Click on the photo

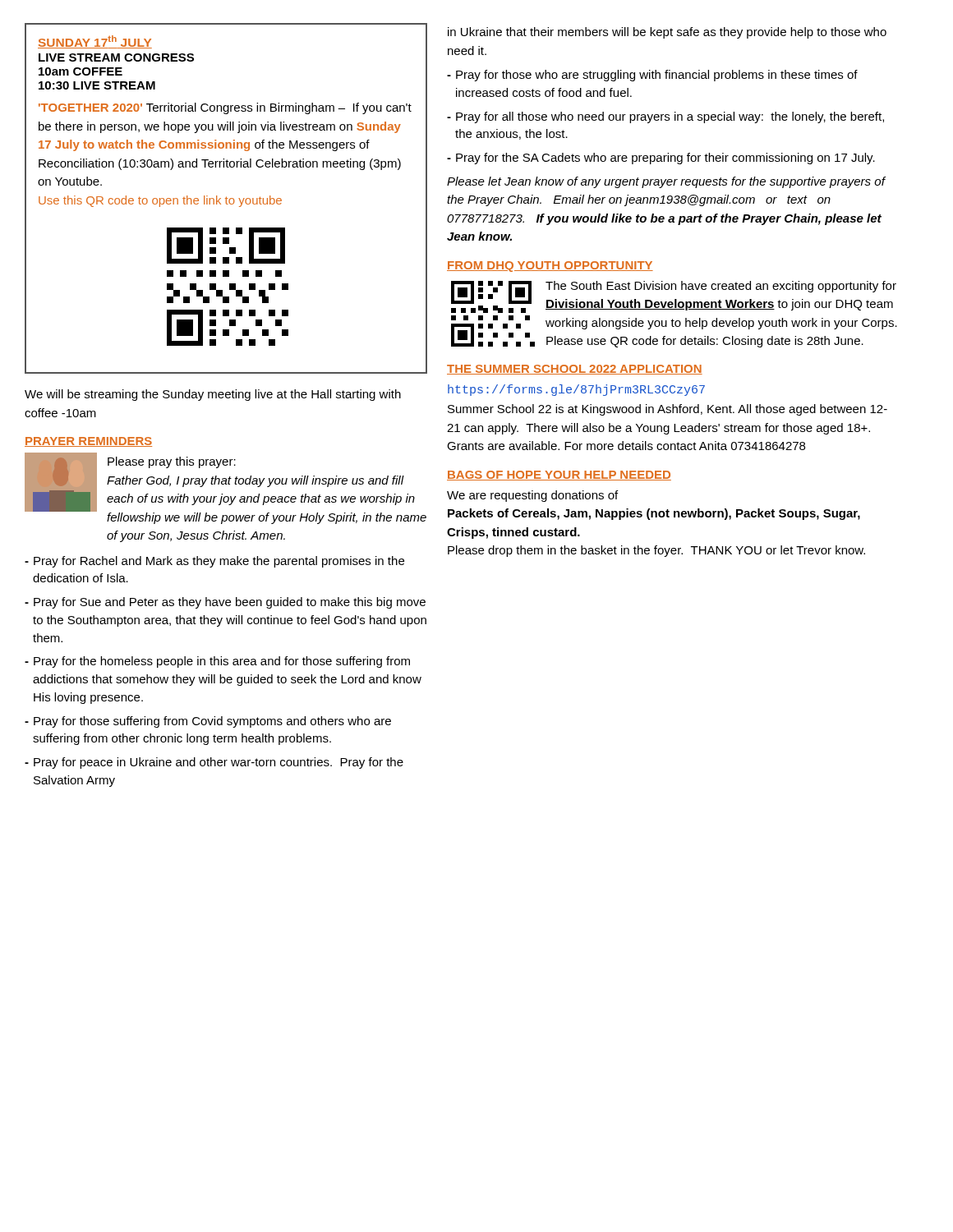tap(61, 483)
